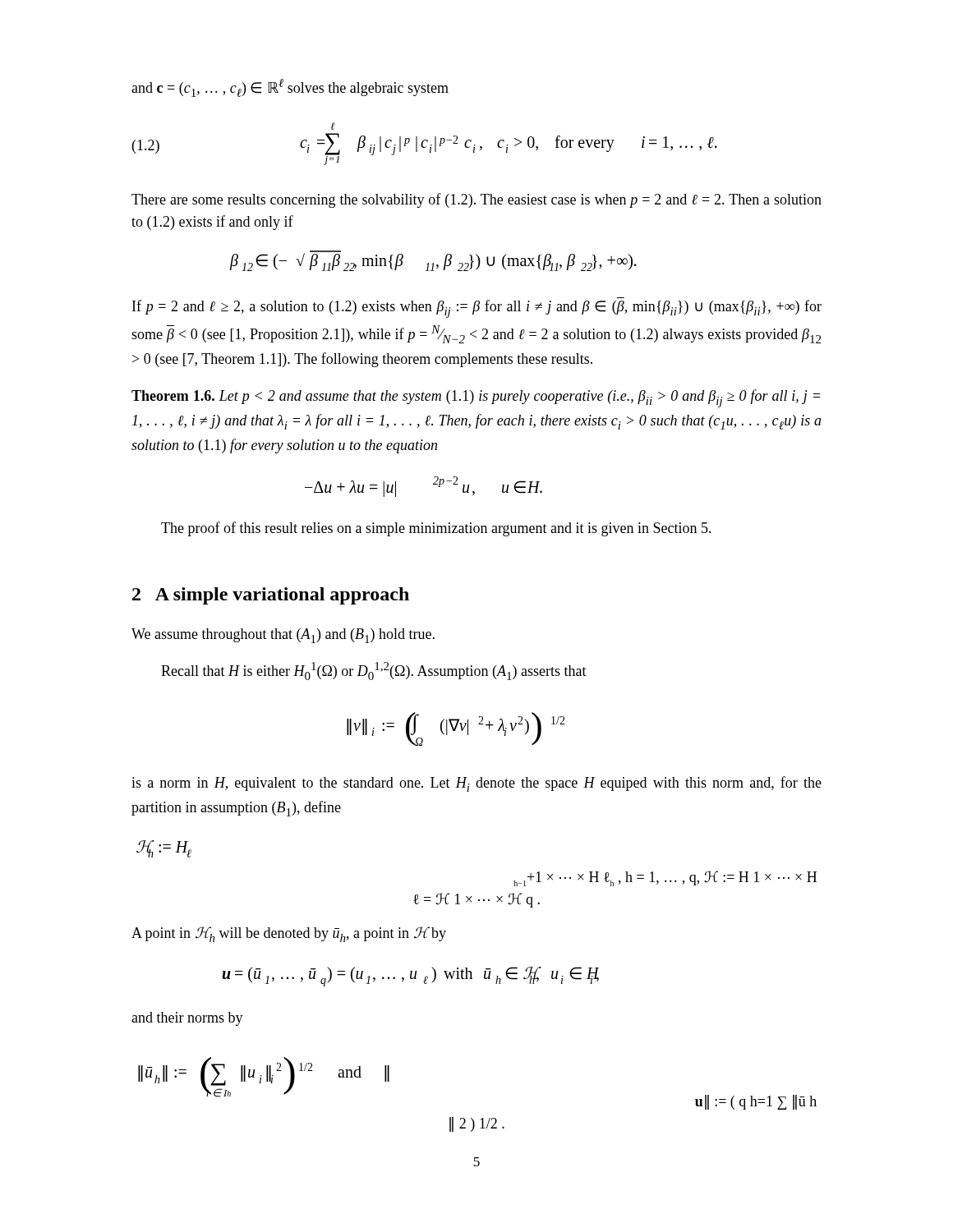Locate the text block containing "Theorem 1.6. Let"
This screenshot has height=1232, width=953.
pos(476,421)
